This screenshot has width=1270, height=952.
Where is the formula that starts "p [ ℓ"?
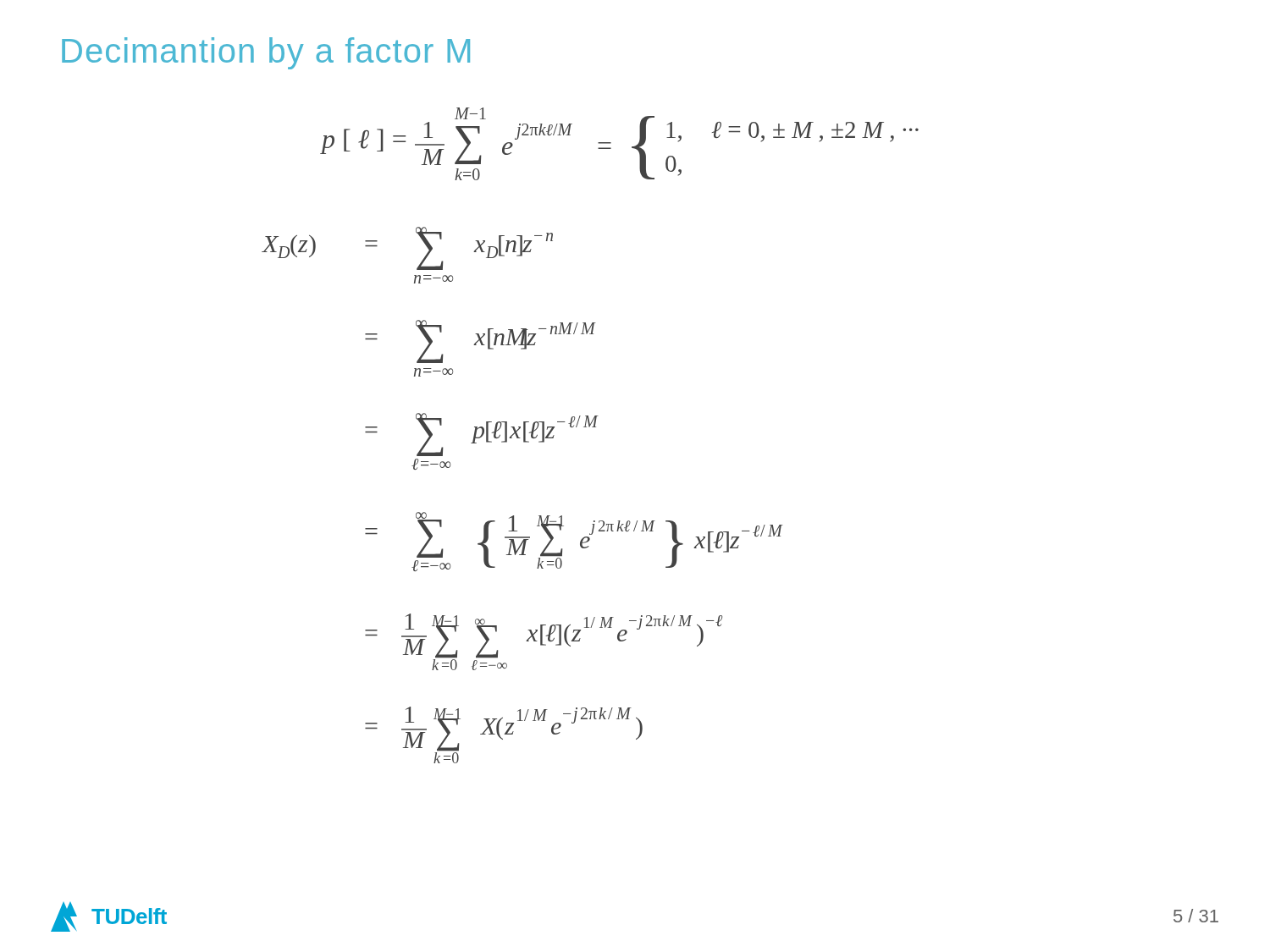pyautogui.click(x=635, y=144)
